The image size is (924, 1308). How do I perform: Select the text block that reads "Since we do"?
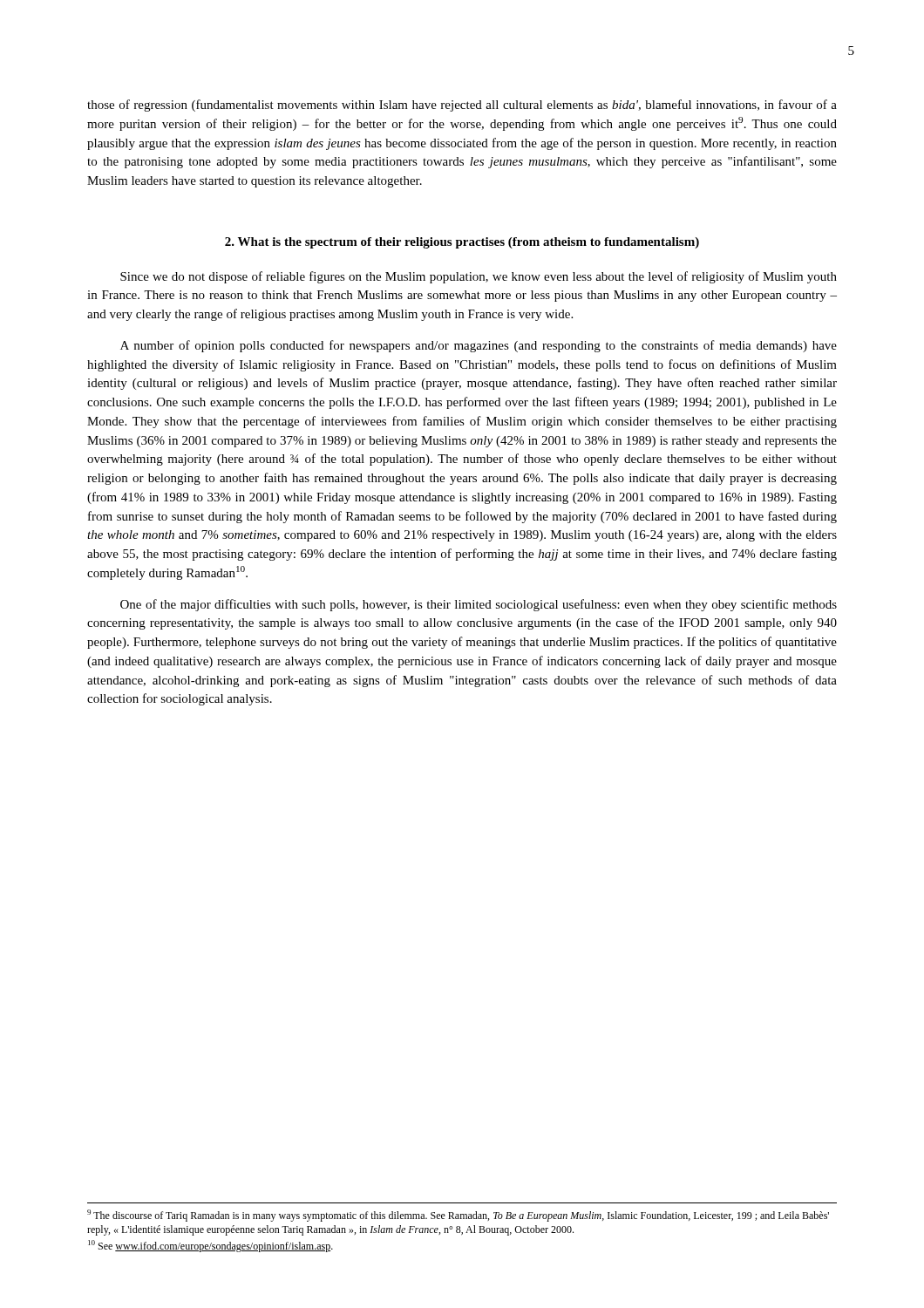point(462,296)
